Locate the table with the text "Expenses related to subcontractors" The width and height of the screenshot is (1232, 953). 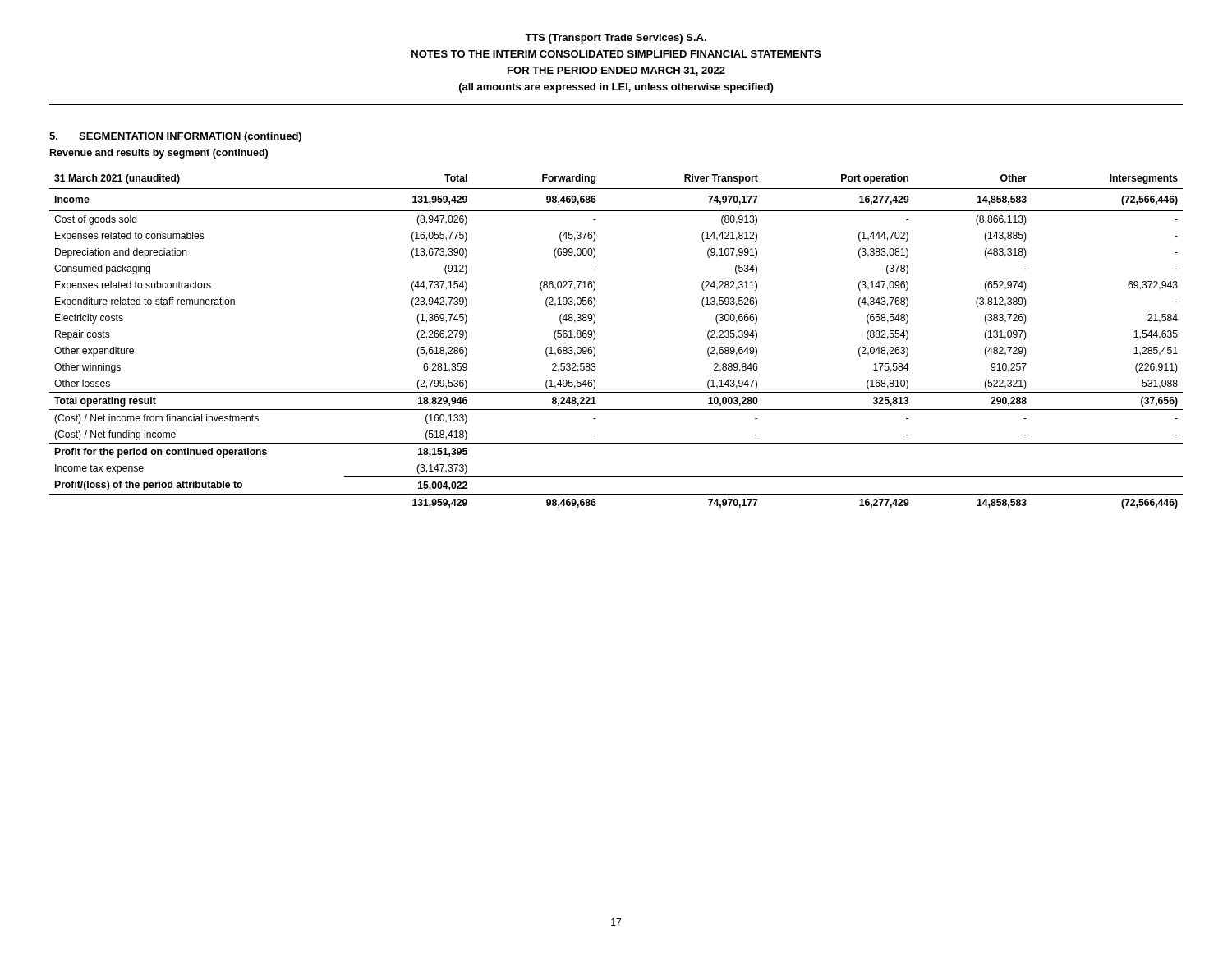(x=616, y=340)
